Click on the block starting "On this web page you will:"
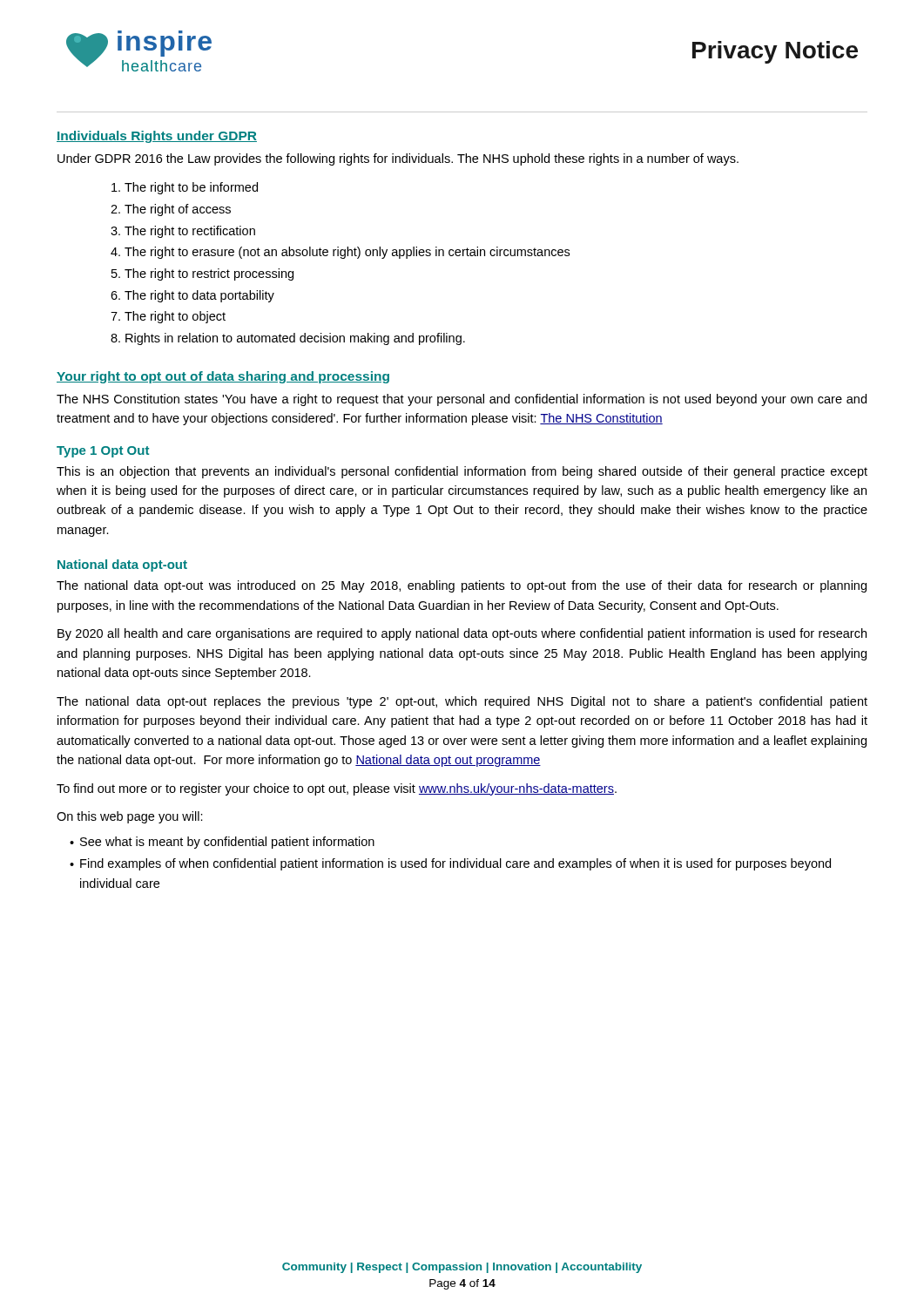924x1307 pixels. 130,817
